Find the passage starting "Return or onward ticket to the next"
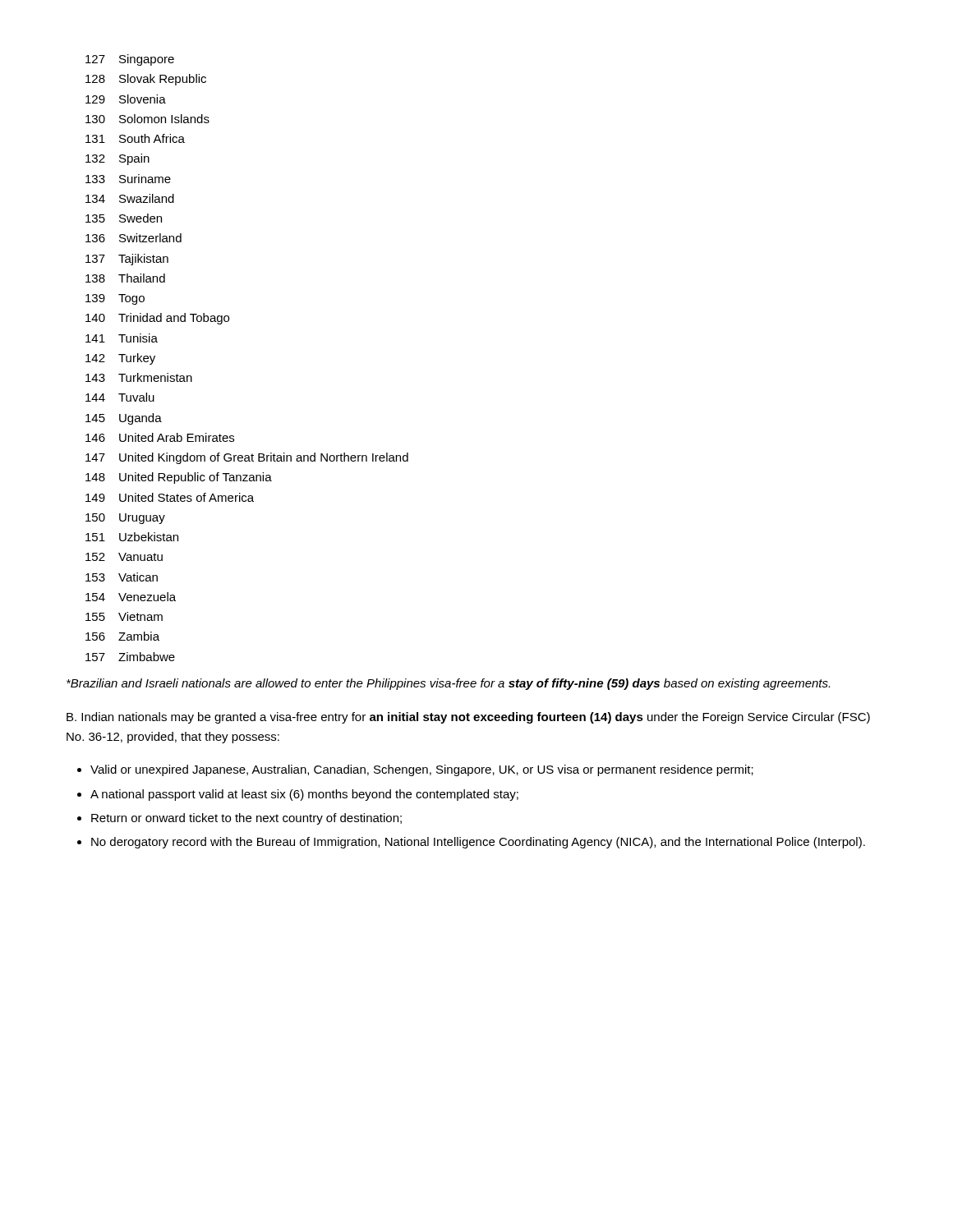Screen dimensions: 1232x953 pos(247,817)
